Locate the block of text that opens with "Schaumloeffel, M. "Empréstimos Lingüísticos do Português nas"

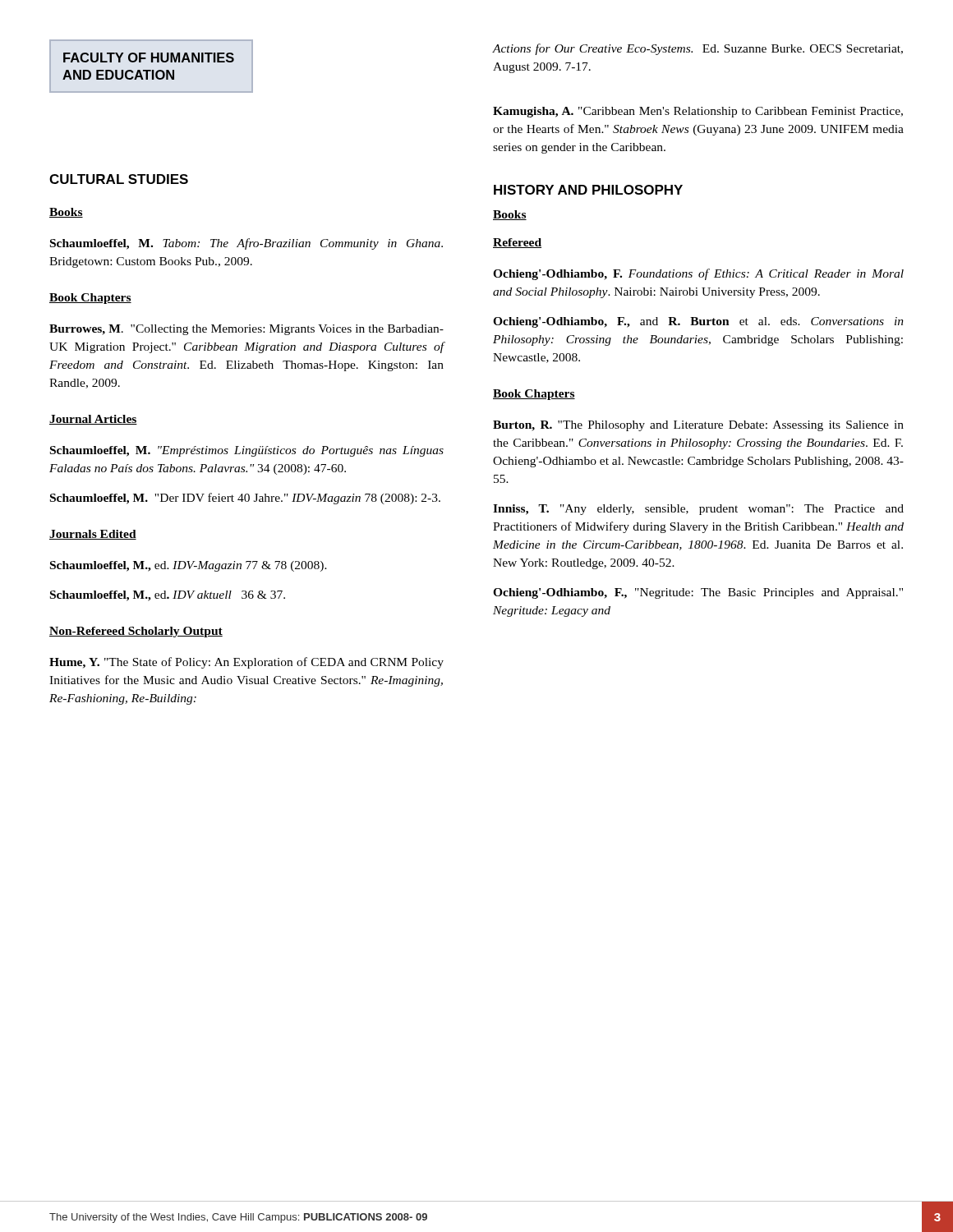[246, 459]
